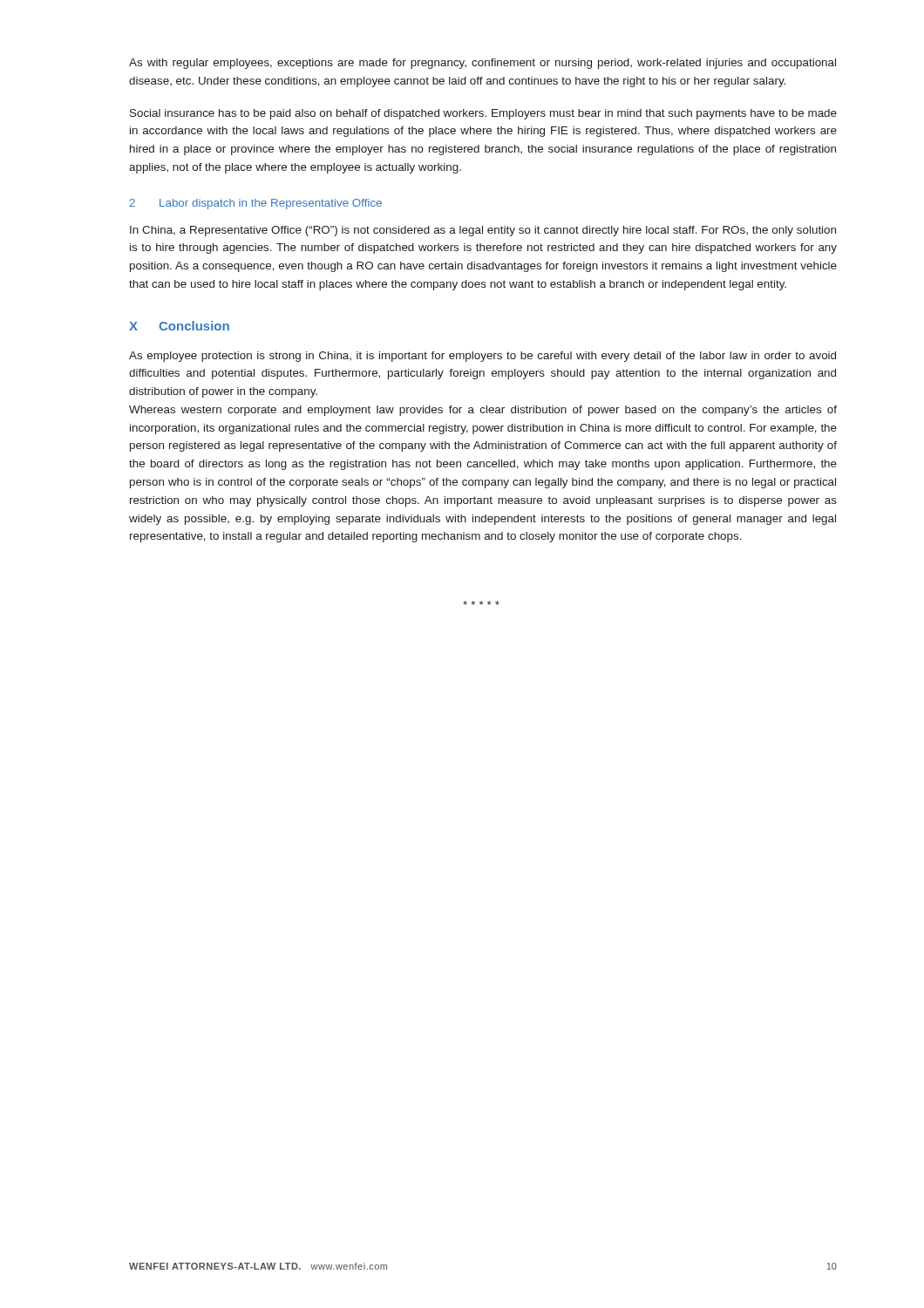
Task: Navigate to the element starting "X Conclusion"
Action: pyautogui.click(x=179, y=325)
